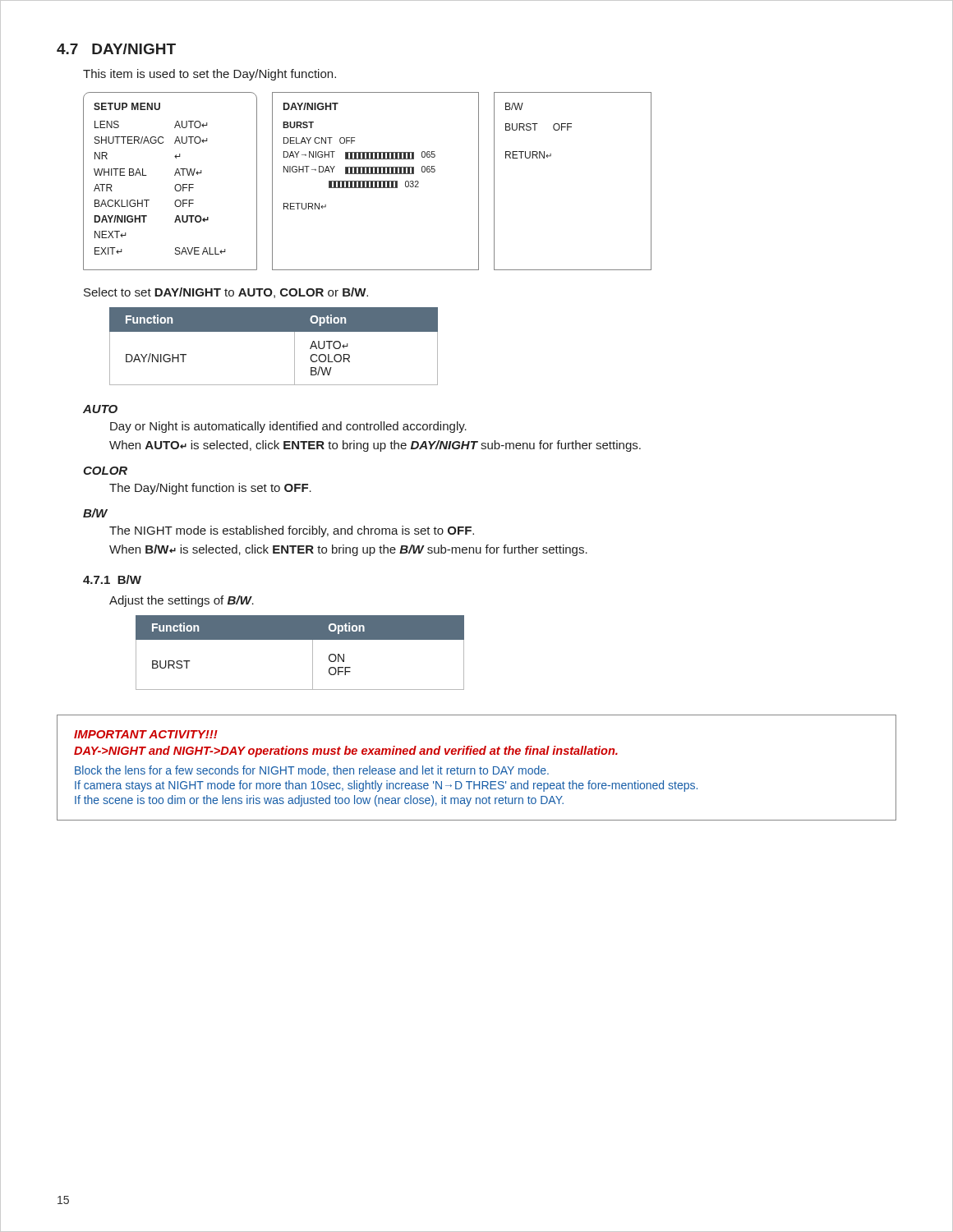Viewport: 953px width, 1232px height.
Task: Find the region starting "Adjust the settings of B/W."
Action: point(182,600)
